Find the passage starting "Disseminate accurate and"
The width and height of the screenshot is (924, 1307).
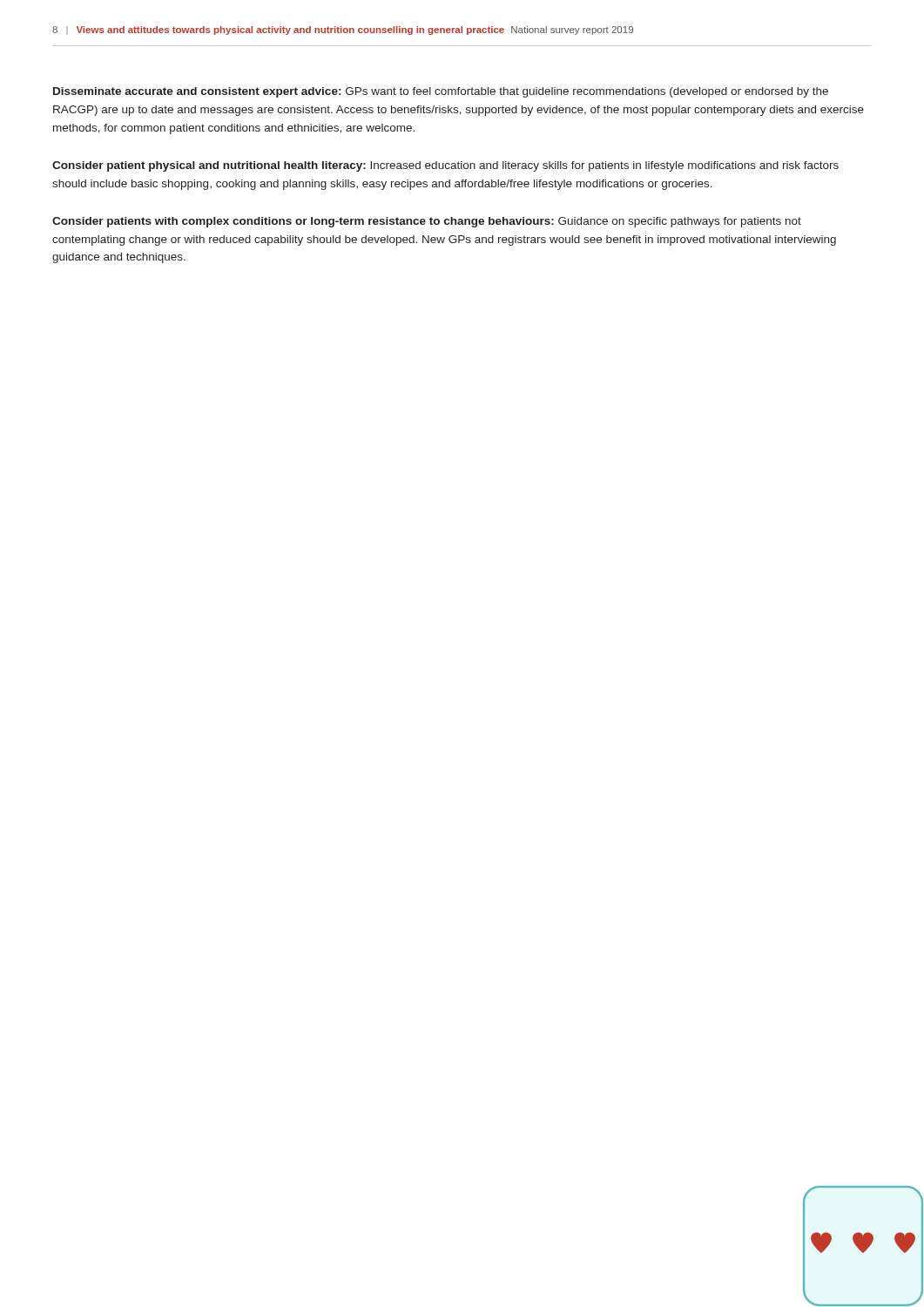click(458, 109)
